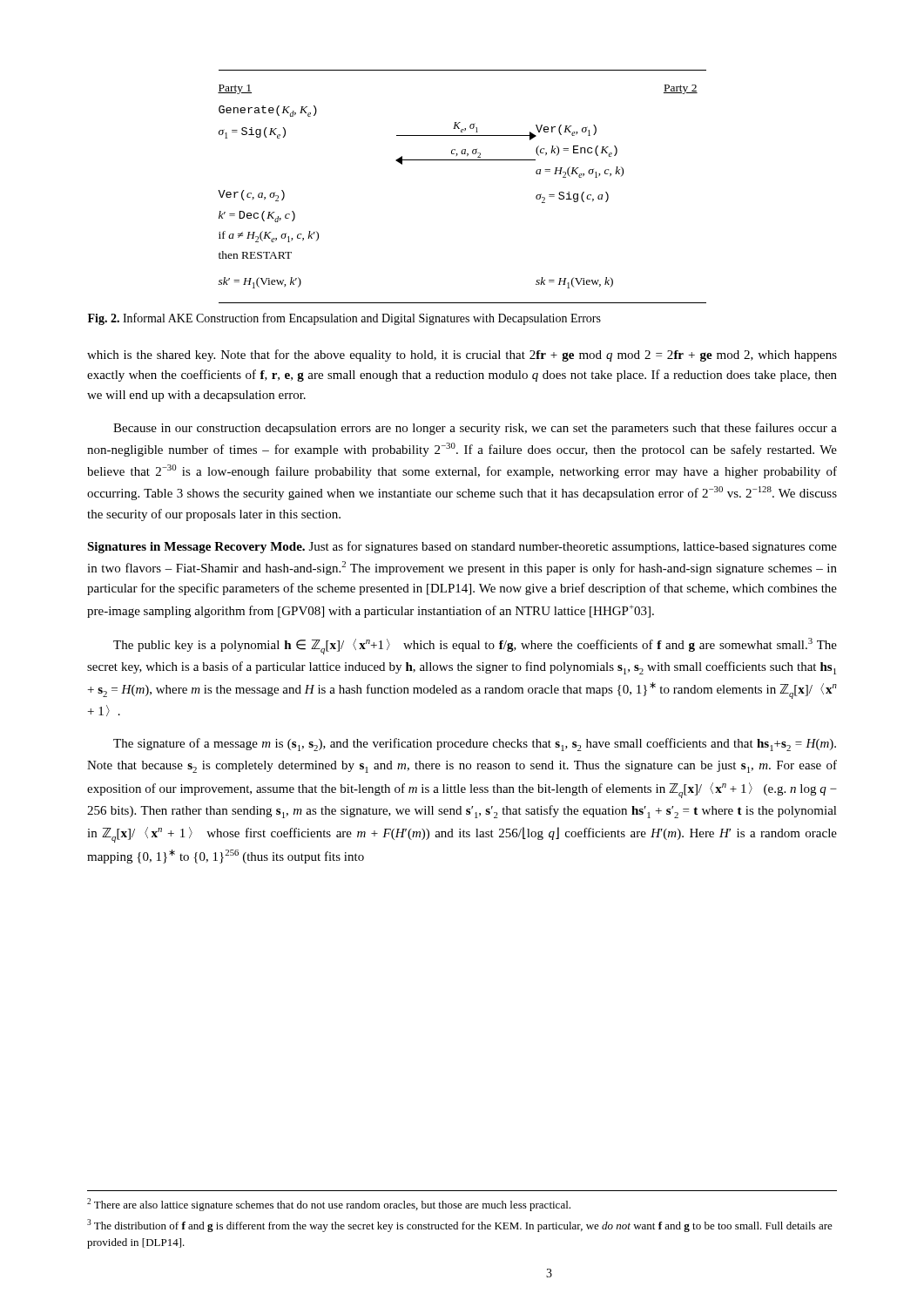The height and width of the screenshot is (1307, 924).
Task: Find the block on this page that starts "The public key is a polynomial h ∈"
Action: [x=462, y=677]
